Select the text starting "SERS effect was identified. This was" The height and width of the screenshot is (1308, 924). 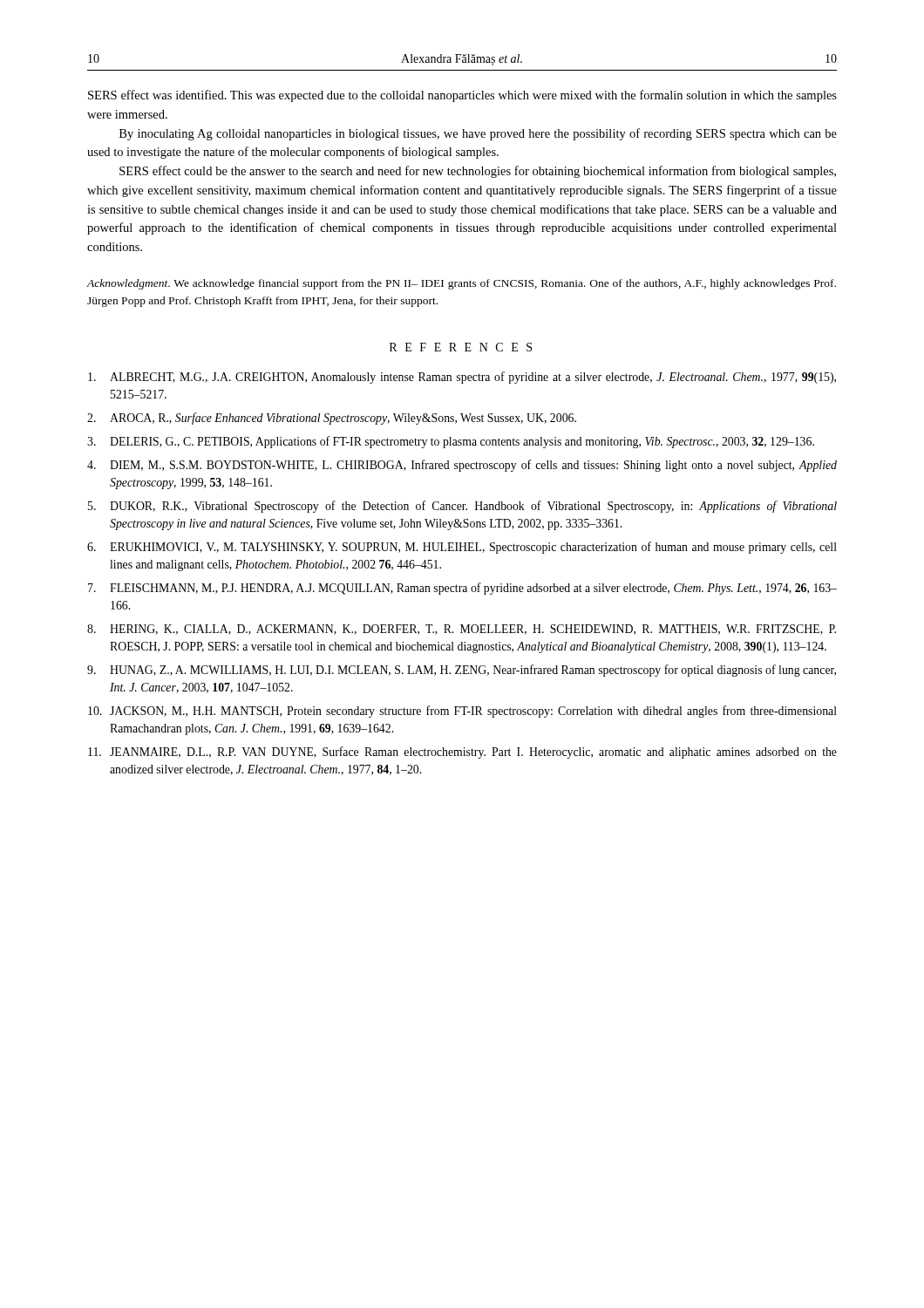tap(462, 105)
